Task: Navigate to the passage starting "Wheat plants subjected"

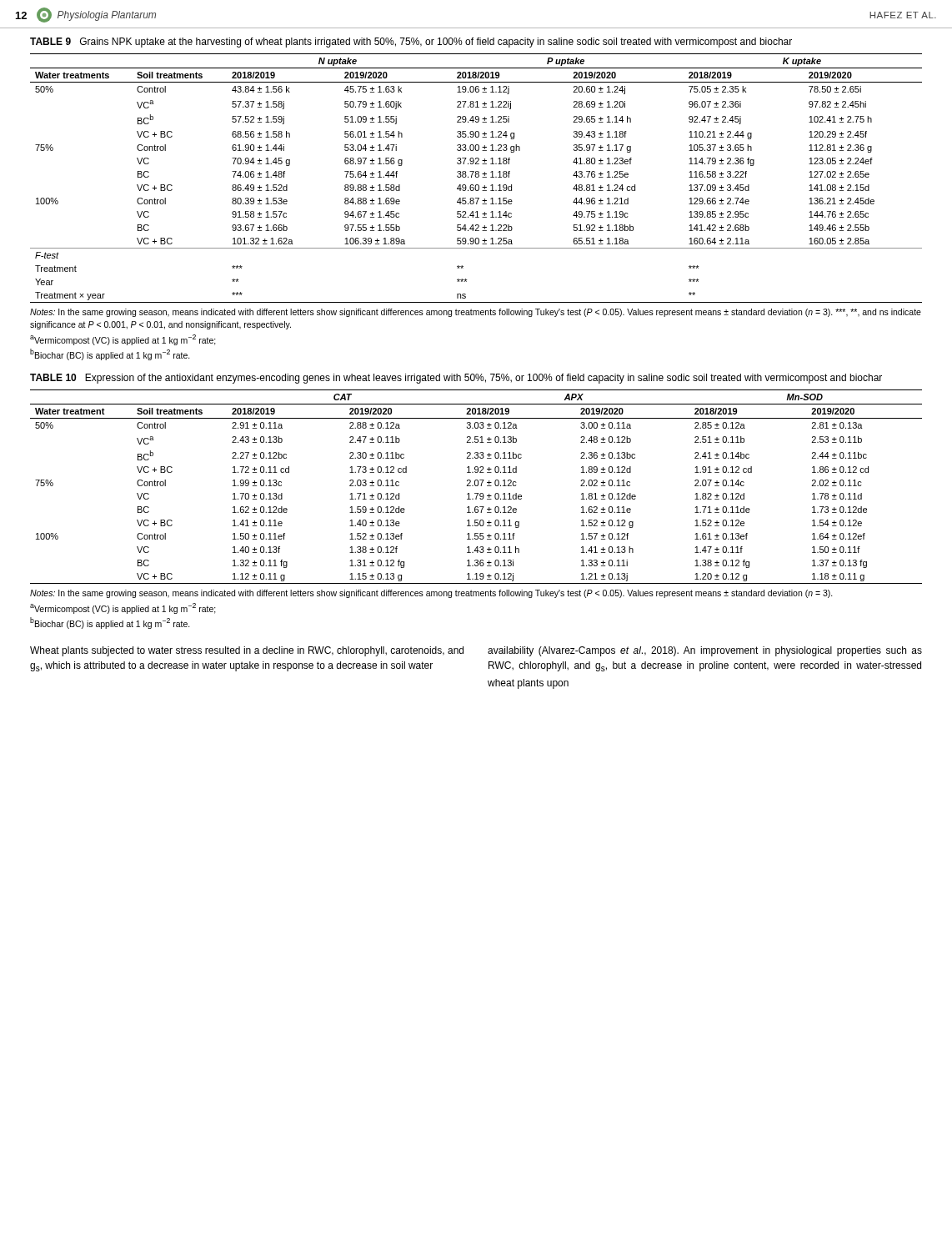Action: point(247,659)
